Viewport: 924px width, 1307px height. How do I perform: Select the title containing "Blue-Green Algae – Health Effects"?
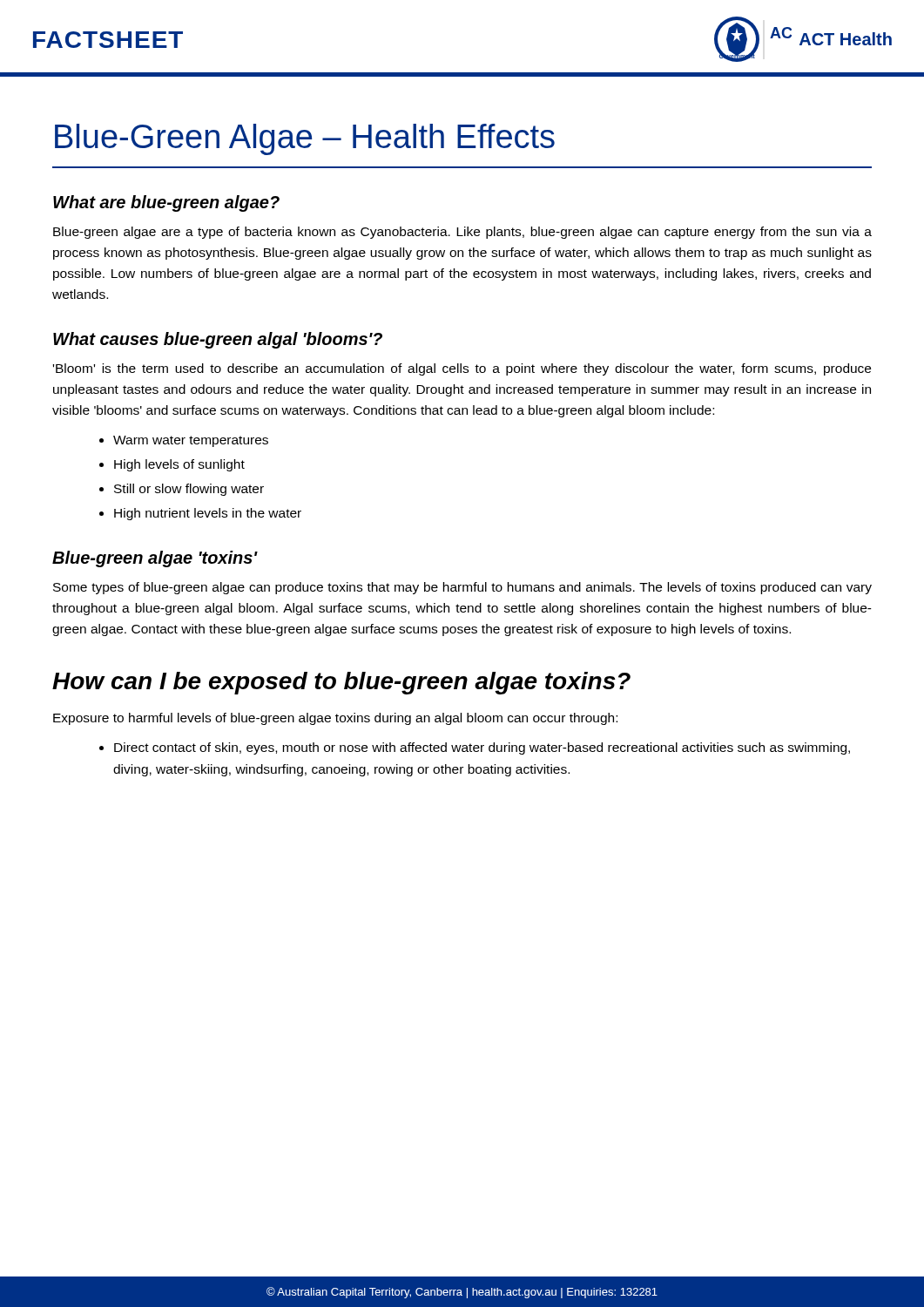click(304, 137)
